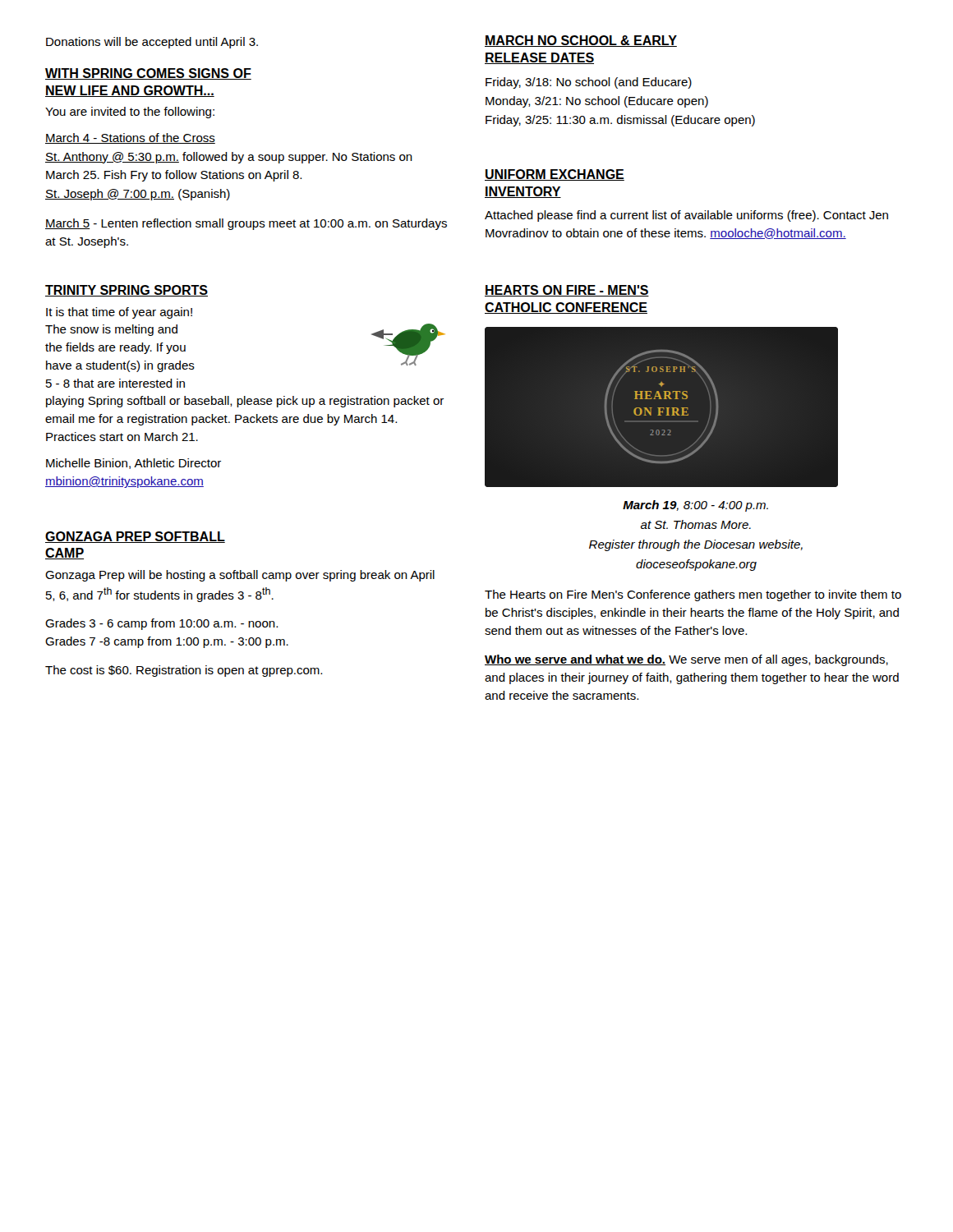Find the block on this page that starts "March 5 -"

point(246,232)
